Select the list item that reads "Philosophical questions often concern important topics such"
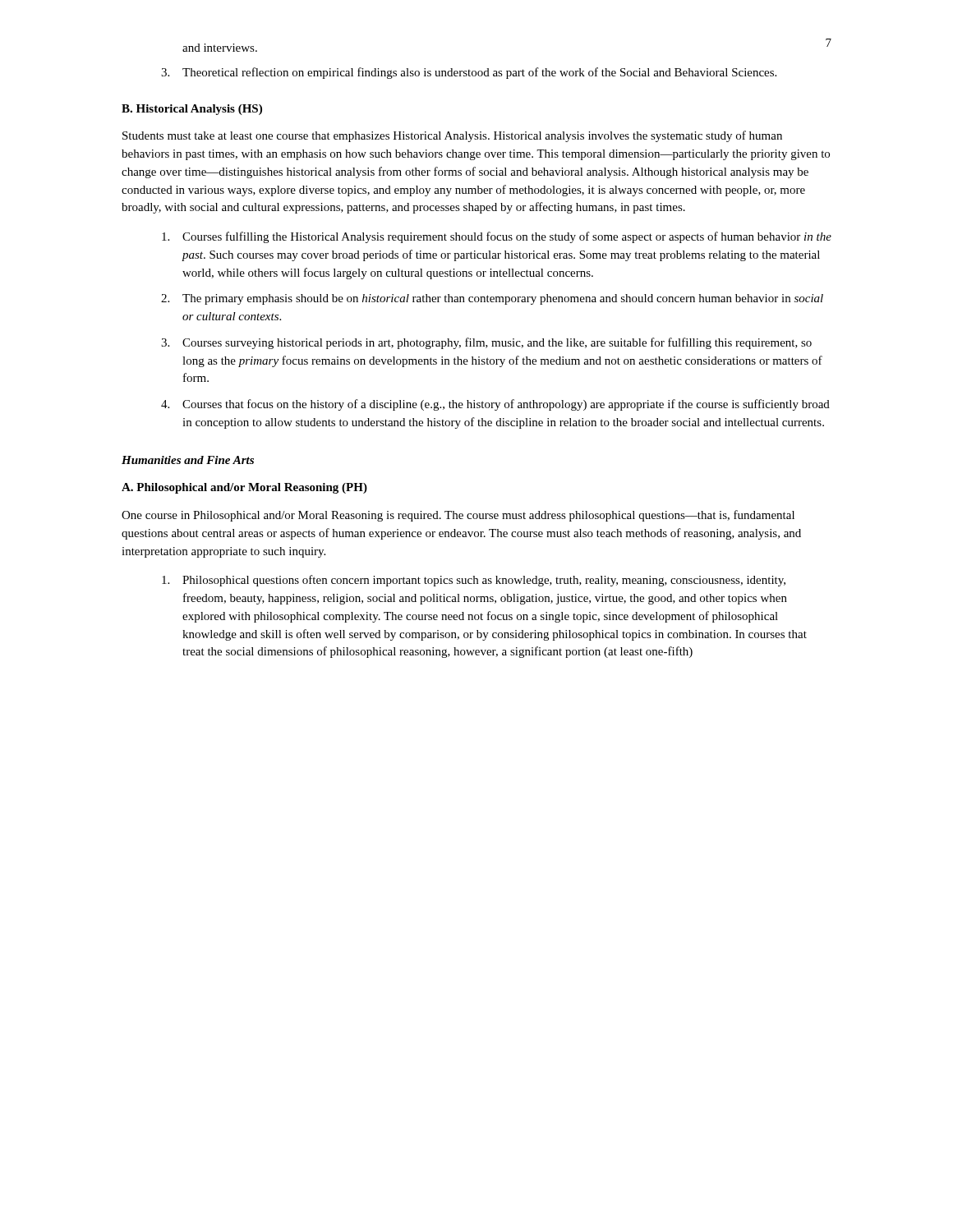This screenshot has width=953, height=1232. pos(496,617)
